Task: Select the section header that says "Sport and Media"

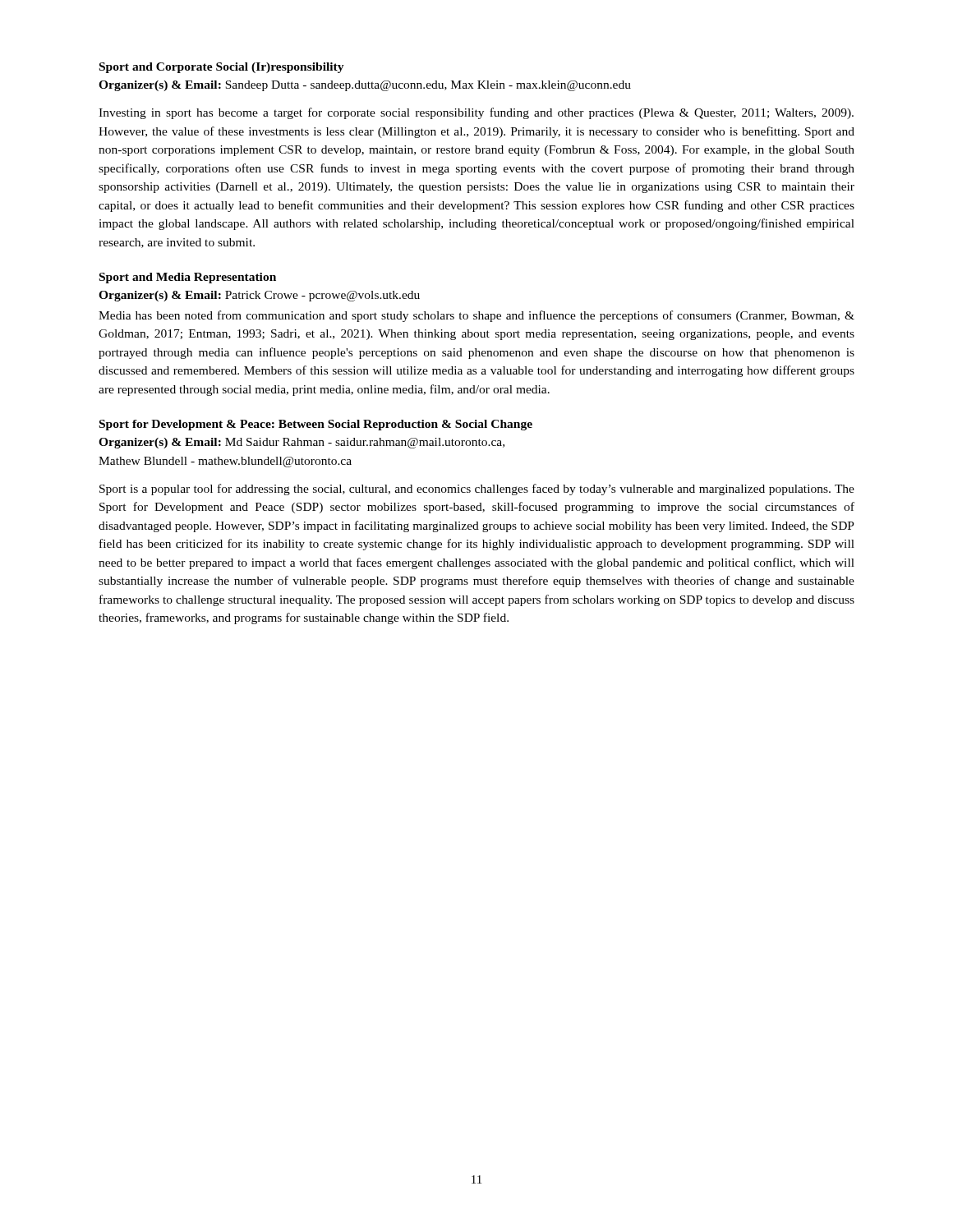Action: [x=187, y=277]
